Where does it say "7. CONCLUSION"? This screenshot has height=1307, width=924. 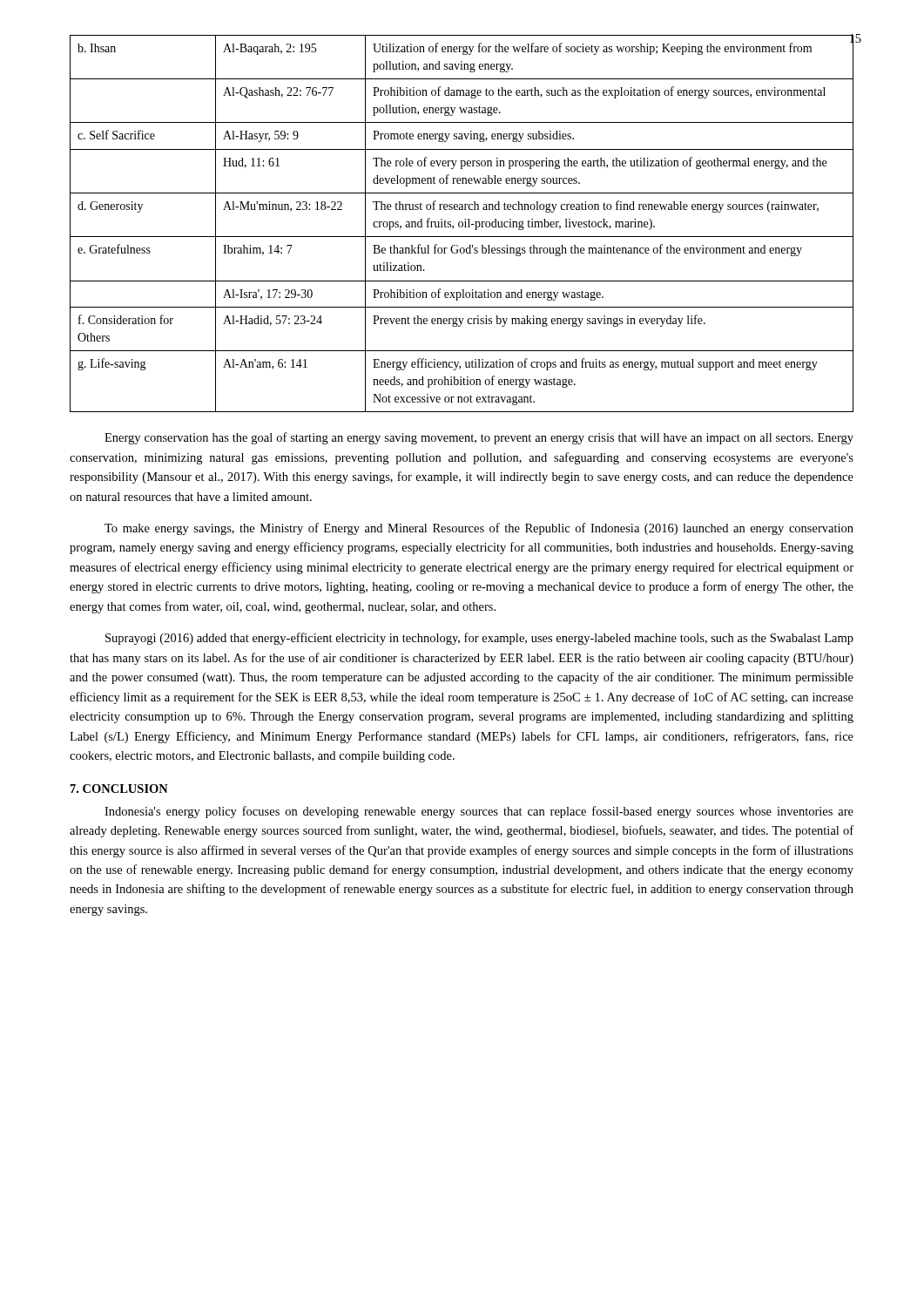click(119, 788)
